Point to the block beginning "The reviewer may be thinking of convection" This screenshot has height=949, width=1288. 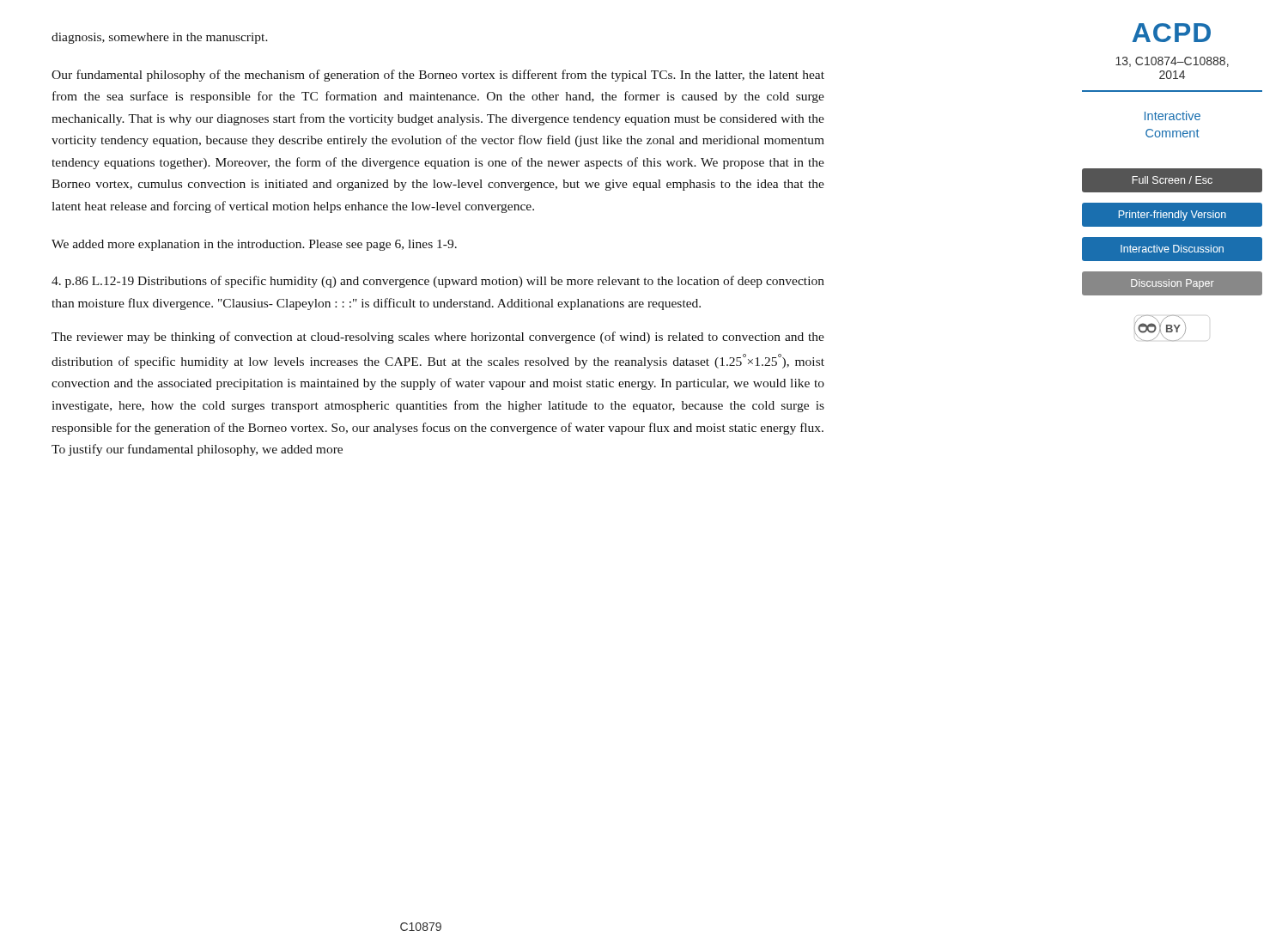point(438,393)
